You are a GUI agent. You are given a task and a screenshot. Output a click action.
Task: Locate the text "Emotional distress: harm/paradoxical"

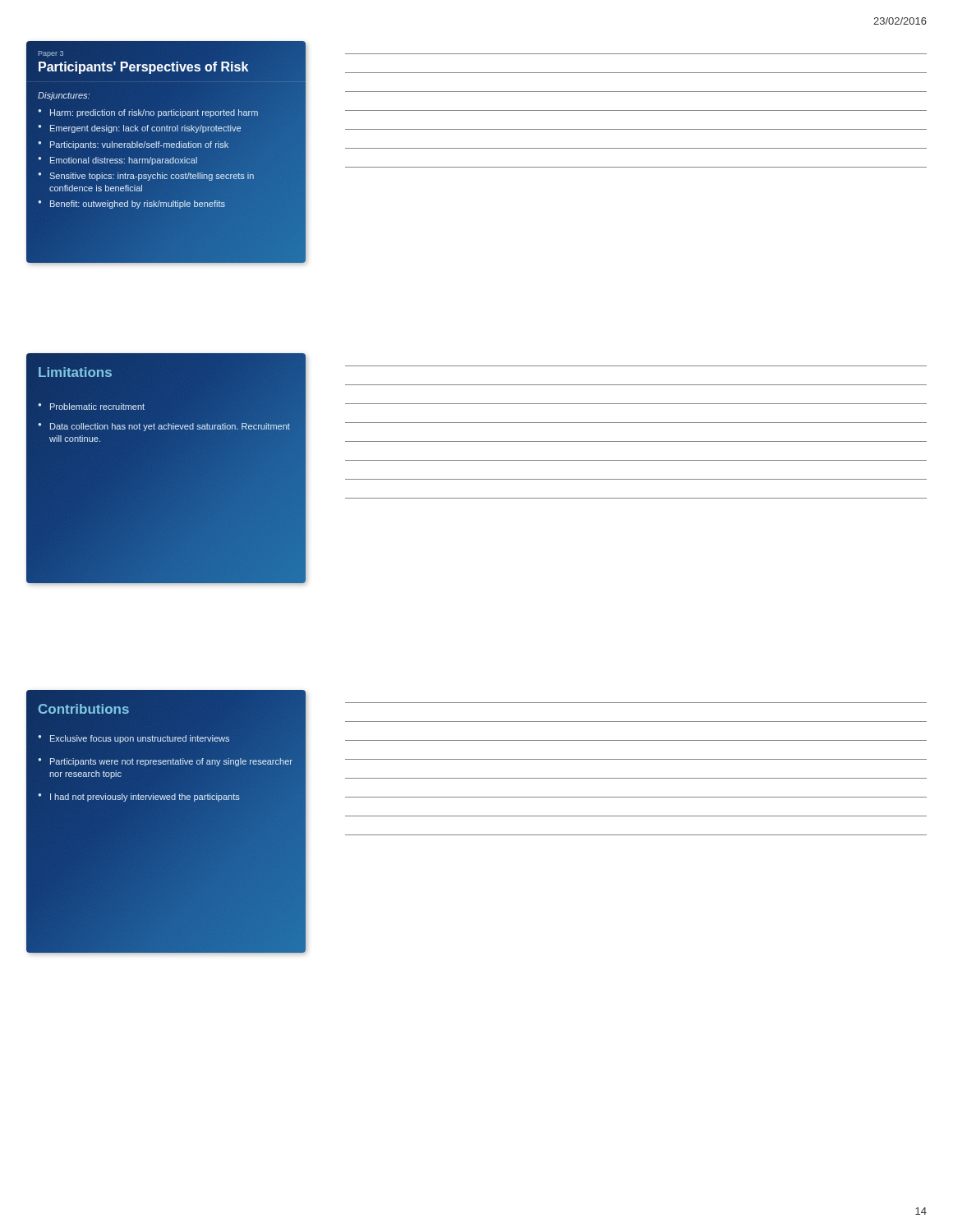(x=123, y=160)
